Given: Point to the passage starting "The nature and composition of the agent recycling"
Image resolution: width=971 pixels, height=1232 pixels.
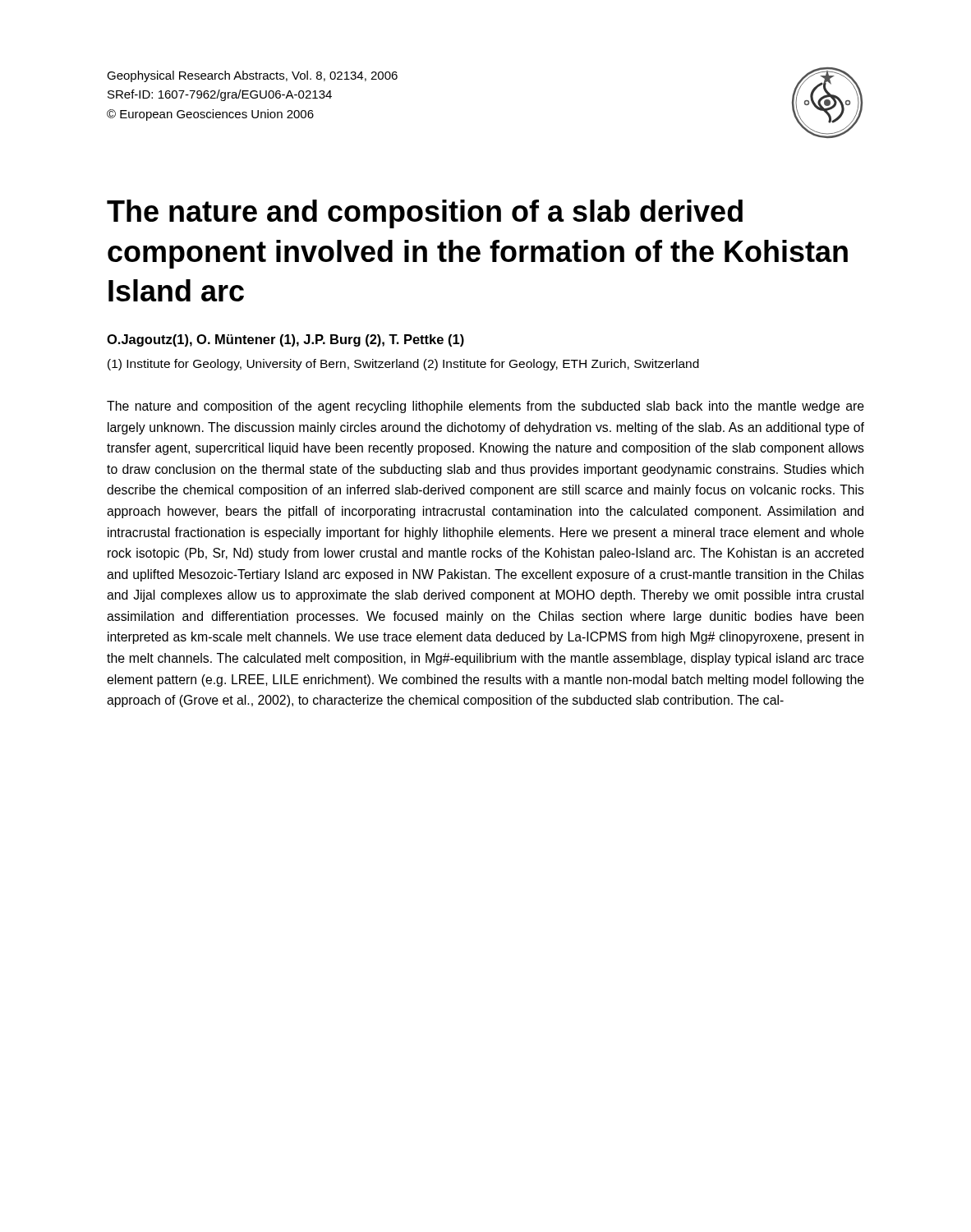Looking at the screenshot, I should 486,553.
